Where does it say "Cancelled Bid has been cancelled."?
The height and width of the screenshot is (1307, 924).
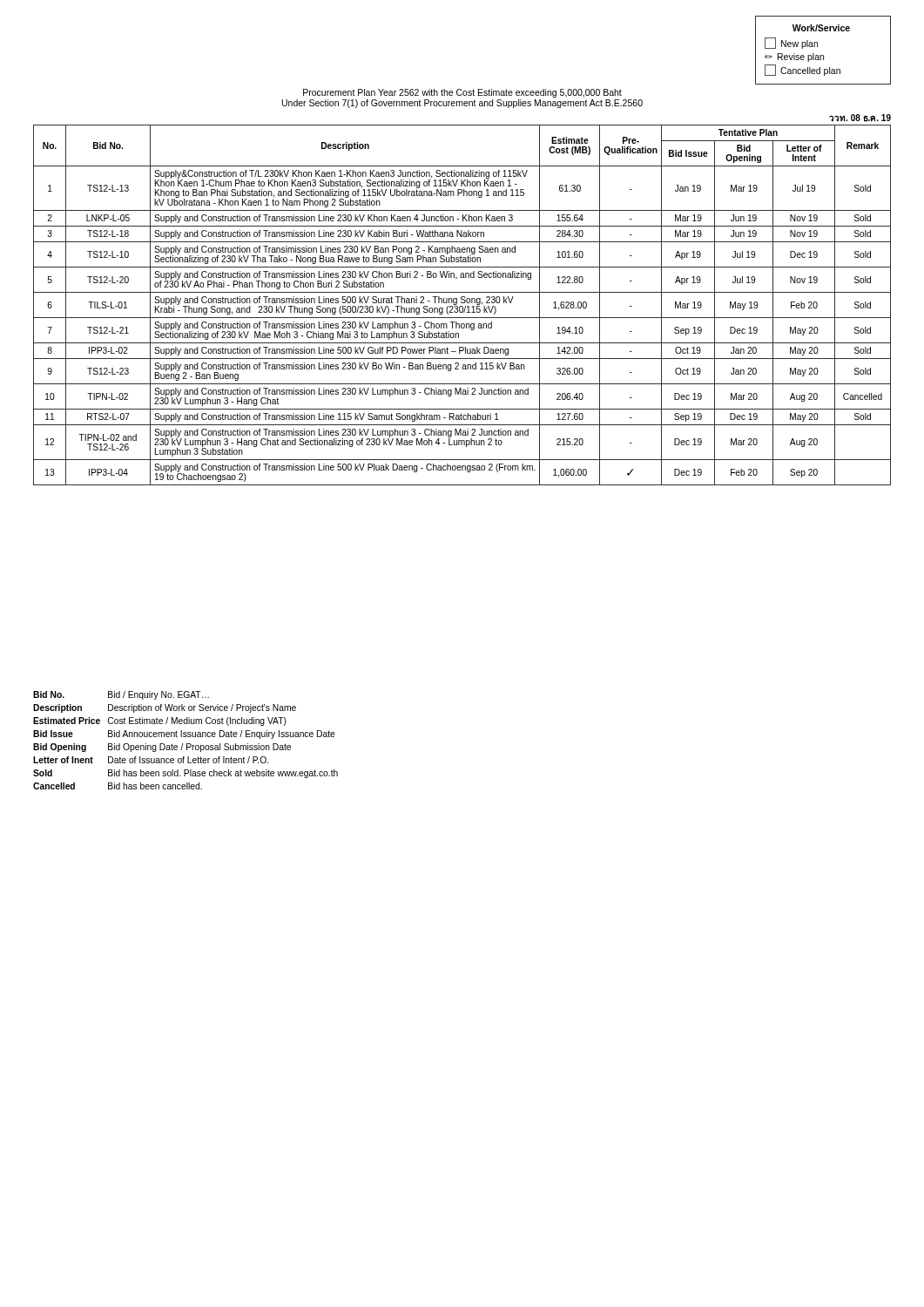click(x=186, y=786)
